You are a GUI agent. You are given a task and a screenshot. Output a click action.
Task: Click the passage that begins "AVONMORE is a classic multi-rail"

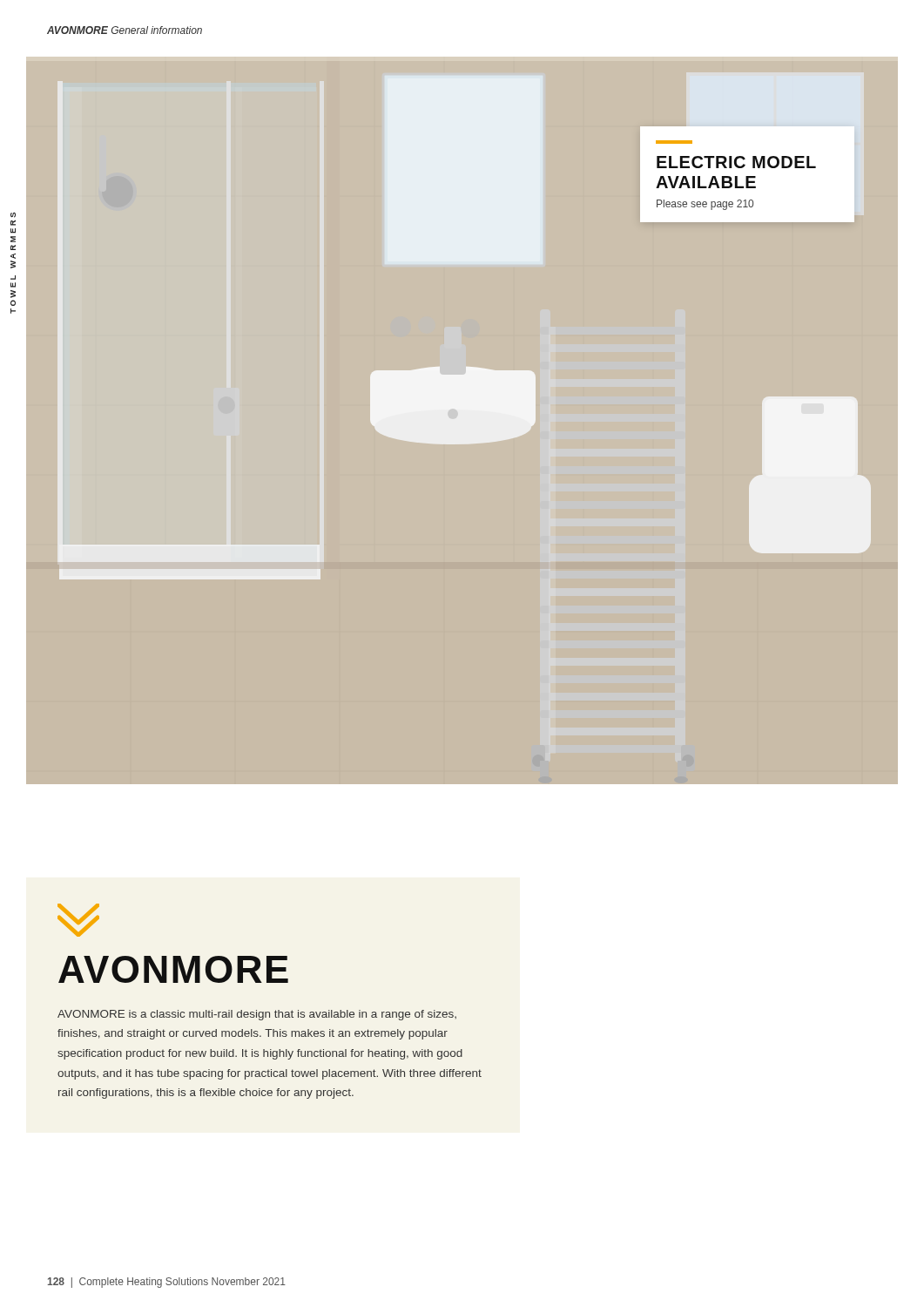click(269, 1053)
